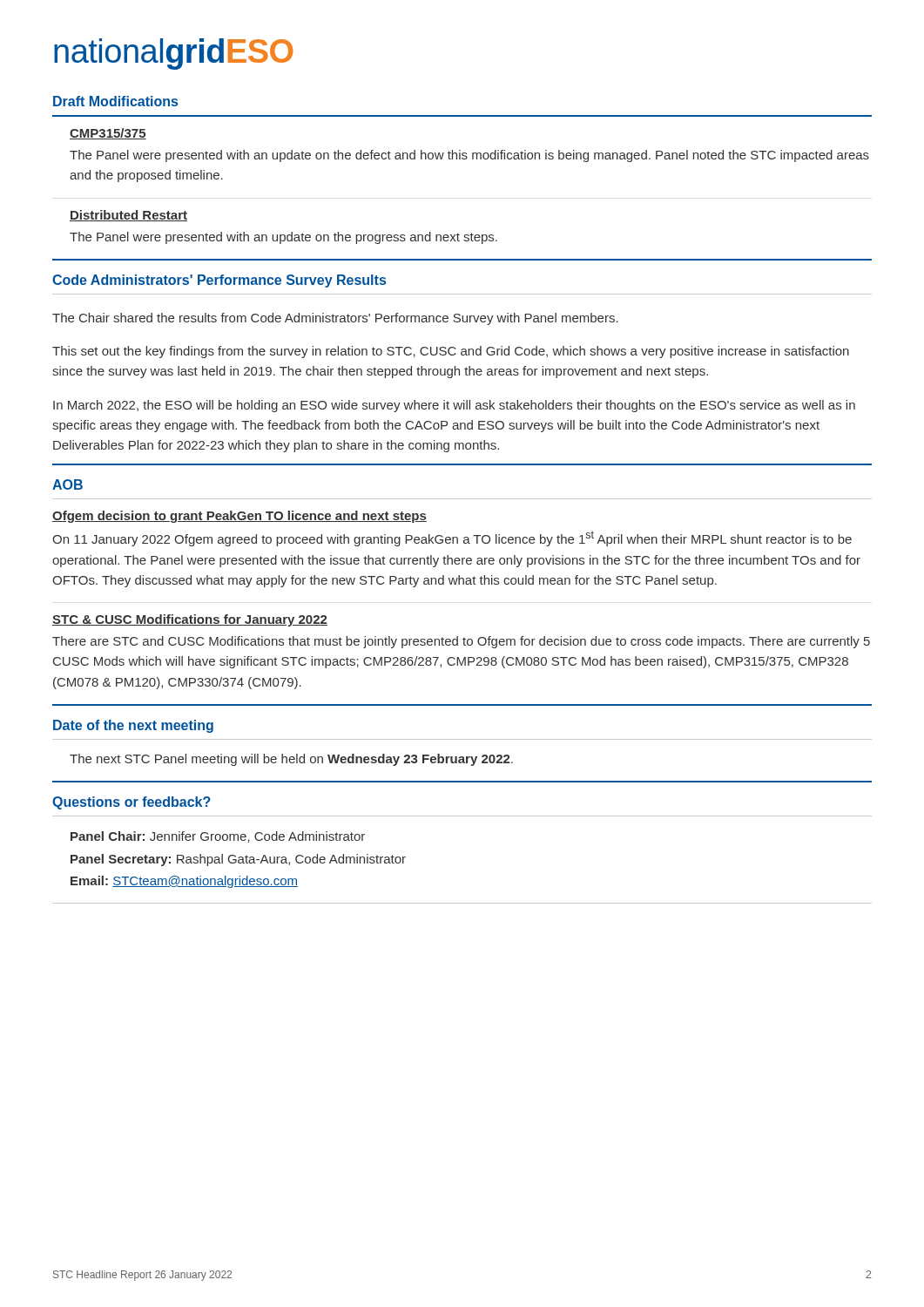This screenshot has height=1307, width=924.
Task: Locate the section header containing "Code Administrators' Performance Survey"
Action: pyautogui.click(x=219, y=281)
